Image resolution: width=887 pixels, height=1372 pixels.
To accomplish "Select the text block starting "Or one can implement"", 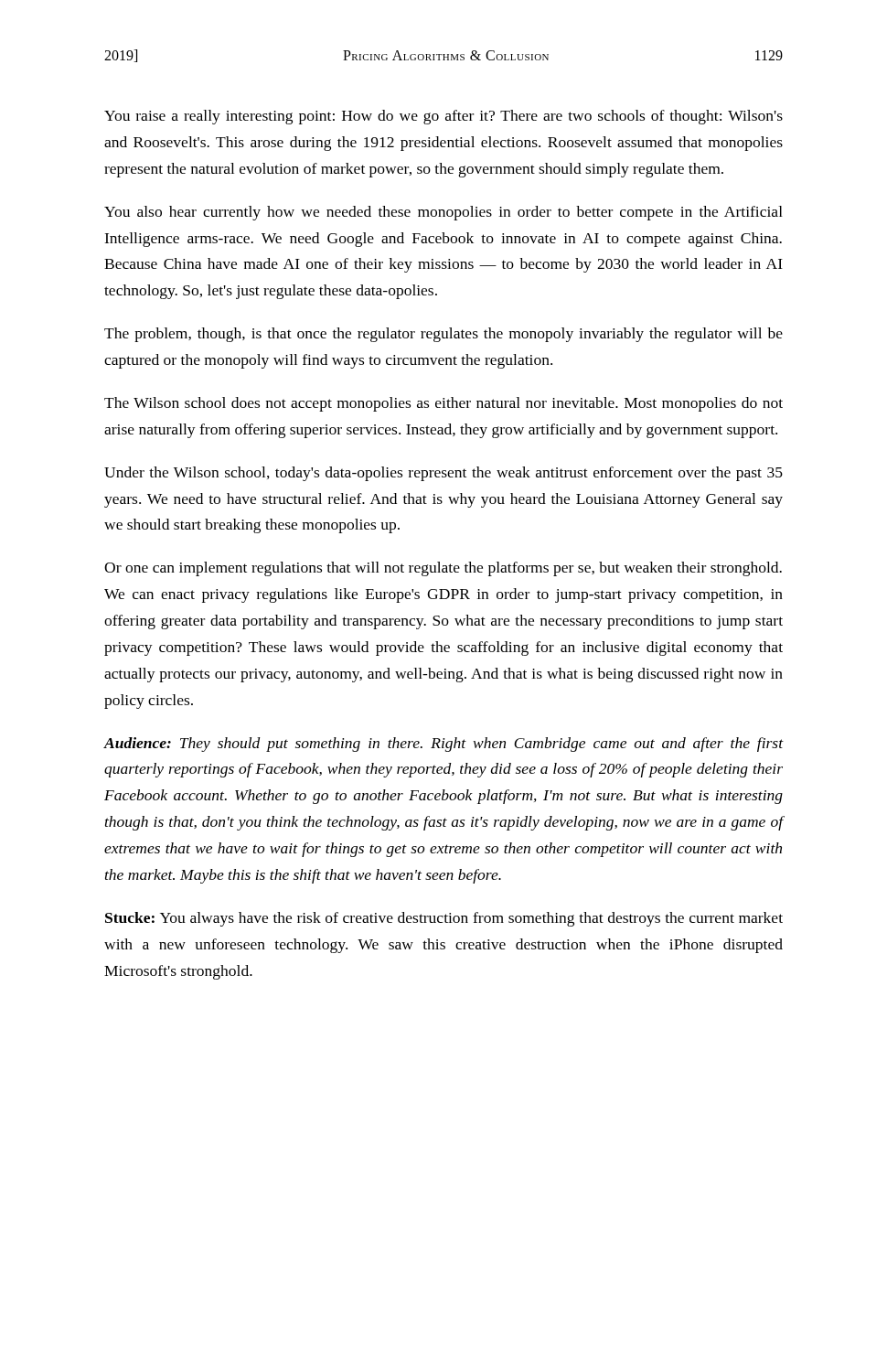I will [x=444, y=633].
